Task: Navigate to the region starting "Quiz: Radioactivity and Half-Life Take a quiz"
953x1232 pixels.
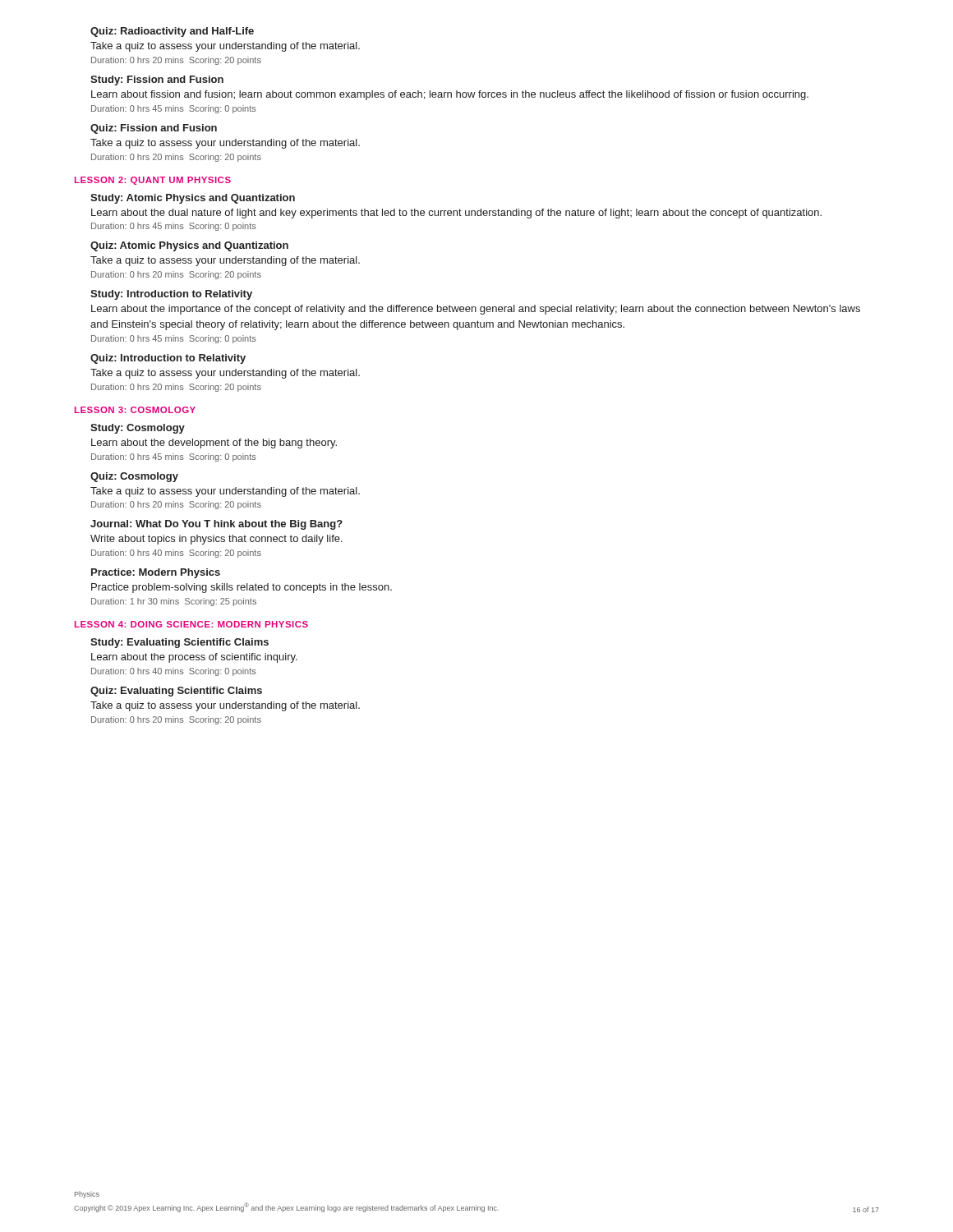Action: pyautogui.click(x=172, y=32)
